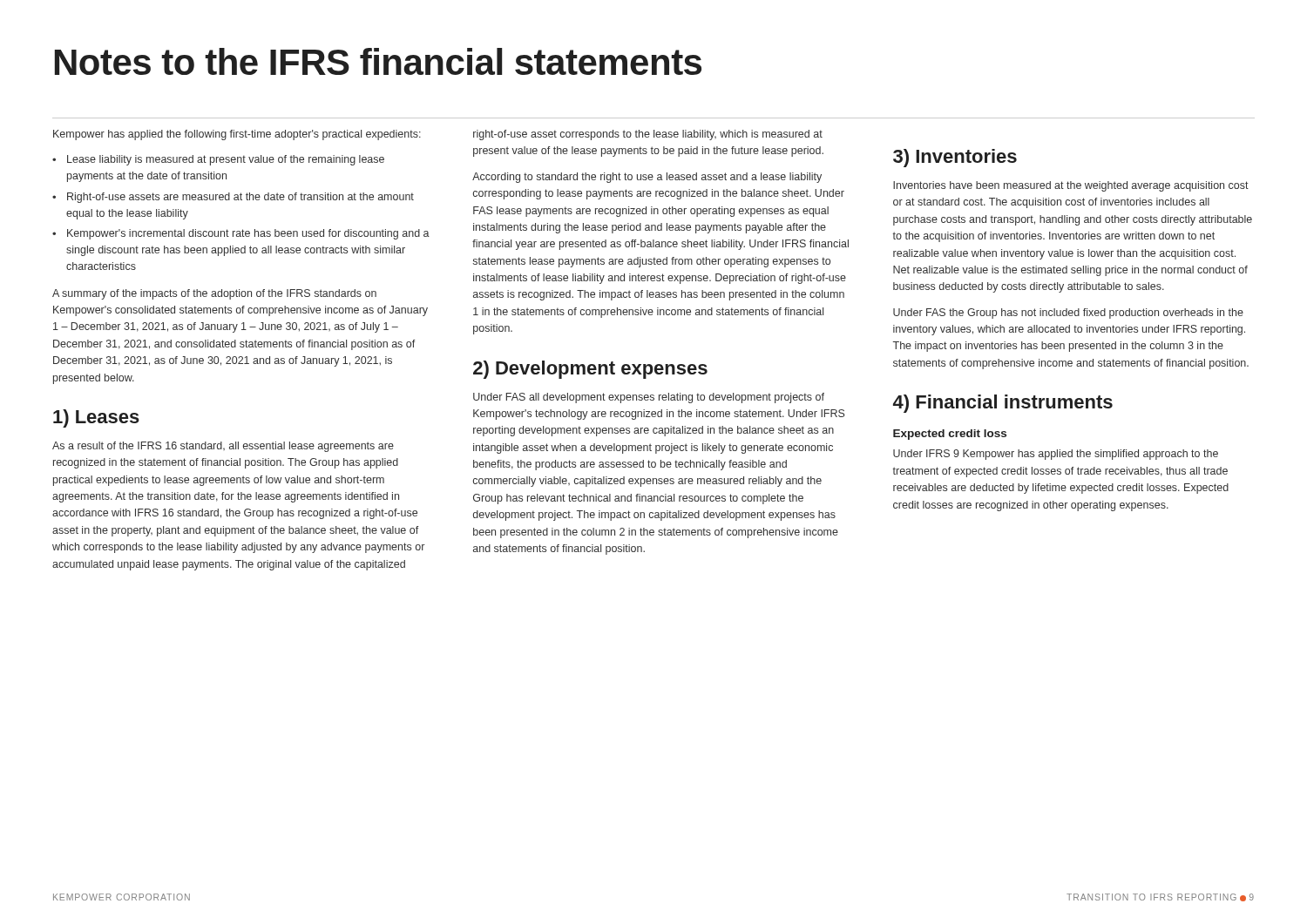The width and height of the screenshot is (1307, 924).
Task: Find the text block that says "Under FAS the Group has"
Action: click(x=1071, y=338)
